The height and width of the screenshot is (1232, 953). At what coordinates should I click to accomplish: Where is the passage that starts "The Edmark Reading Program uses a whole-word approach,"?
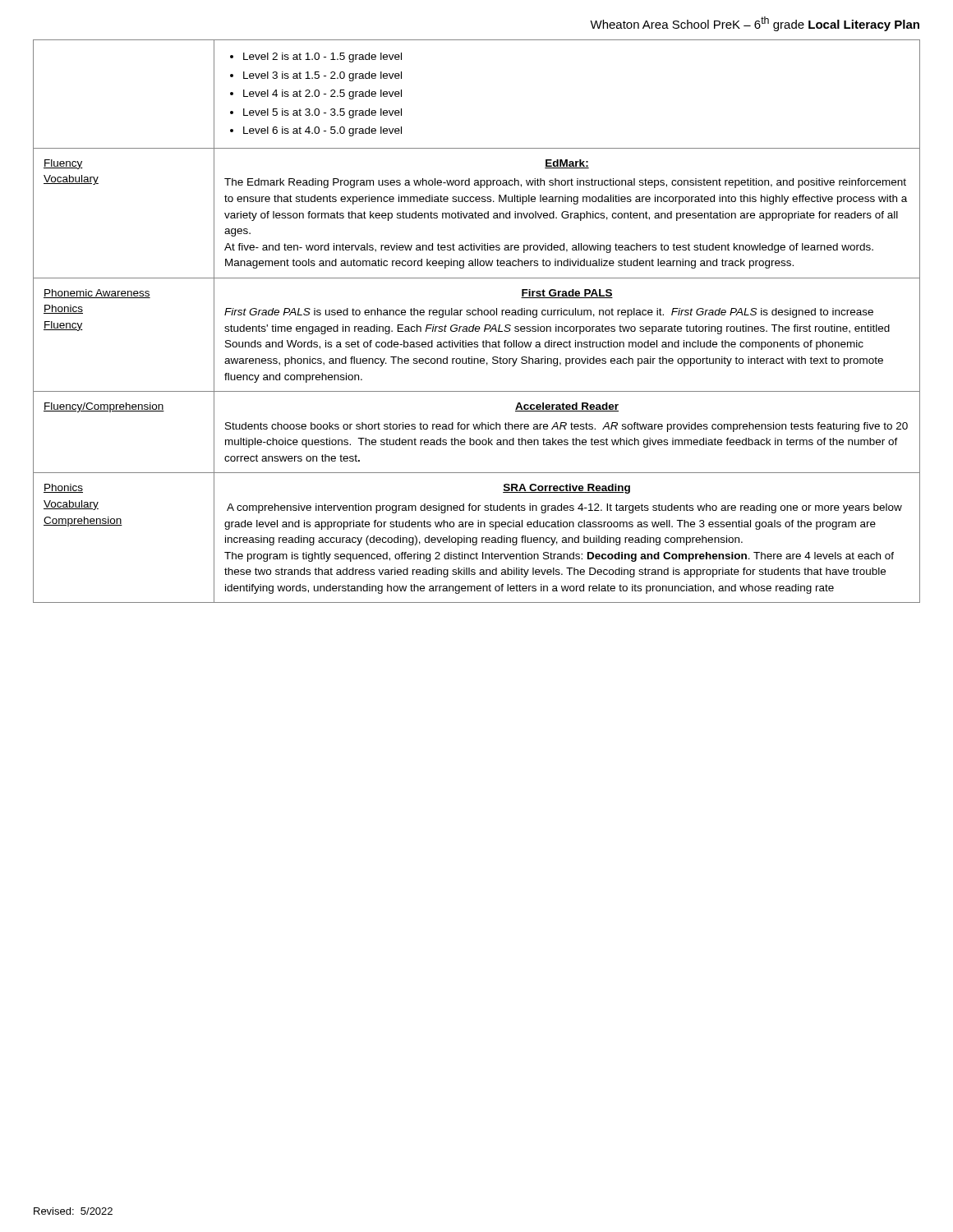coord(566,222)
